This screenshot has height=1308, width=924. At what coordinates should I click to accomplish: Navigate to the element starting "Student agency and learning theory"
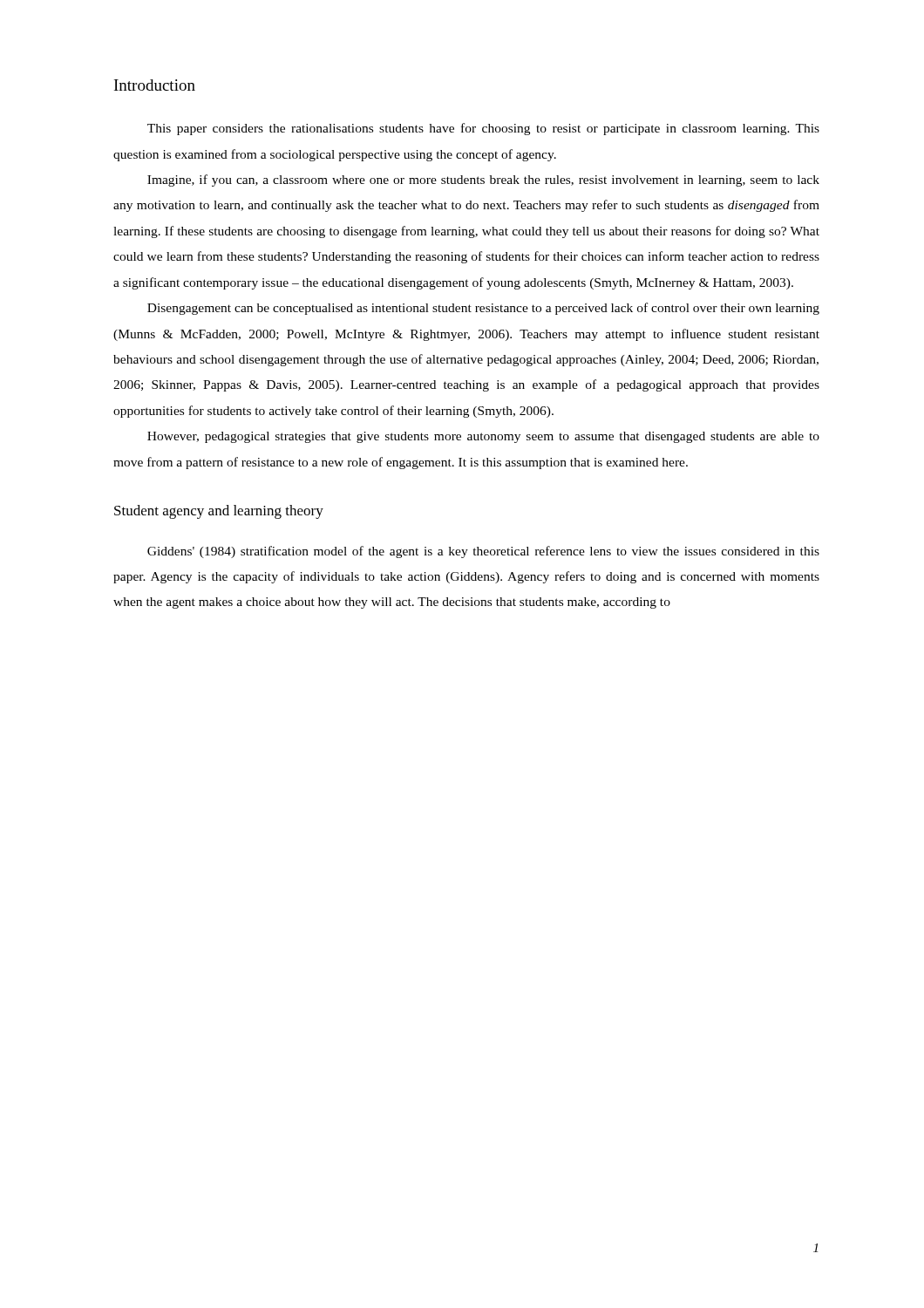[x=218, y=511]
